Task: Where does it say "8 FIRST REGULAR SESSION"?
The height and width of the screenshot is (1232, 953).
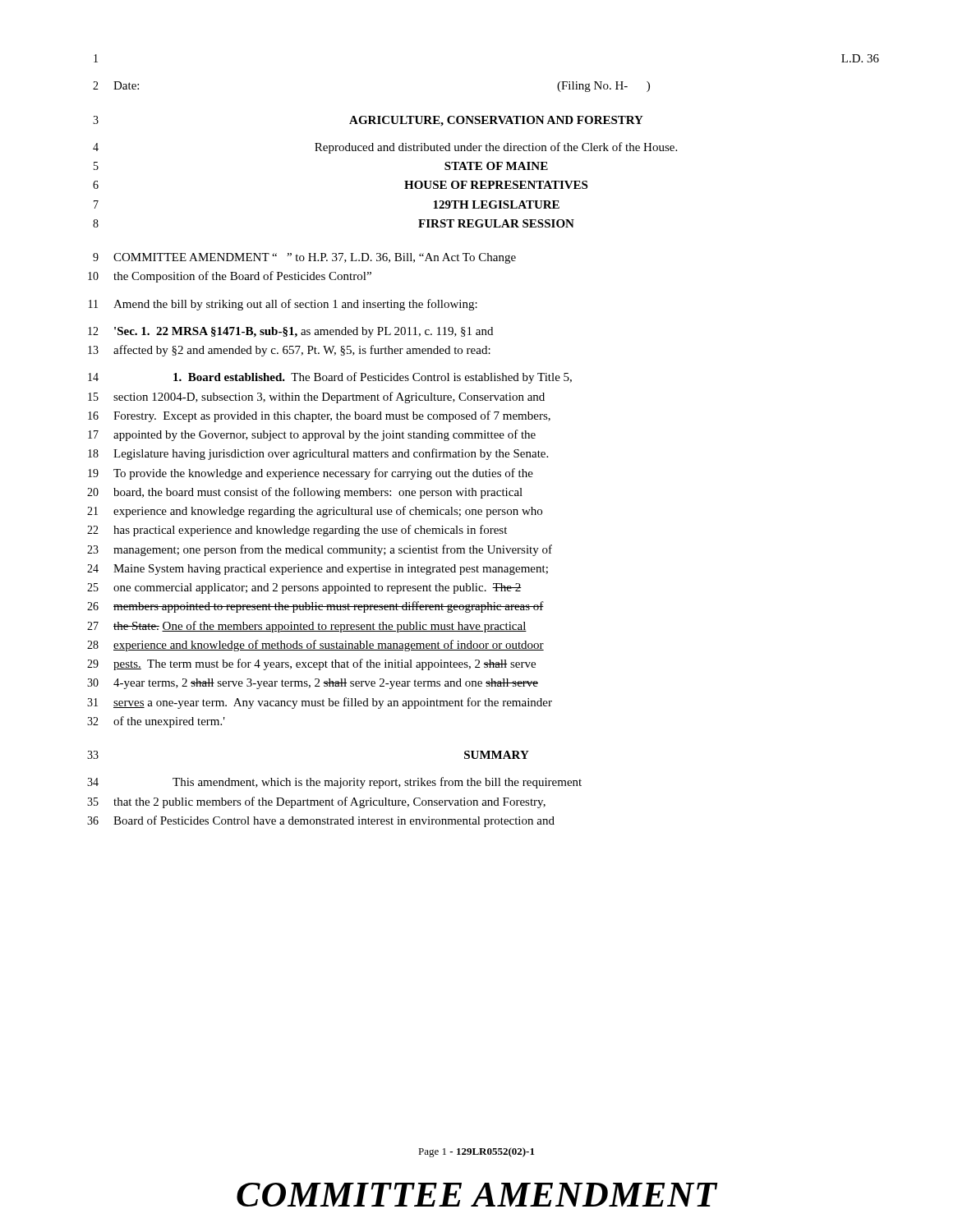Action: click(476, 224)
